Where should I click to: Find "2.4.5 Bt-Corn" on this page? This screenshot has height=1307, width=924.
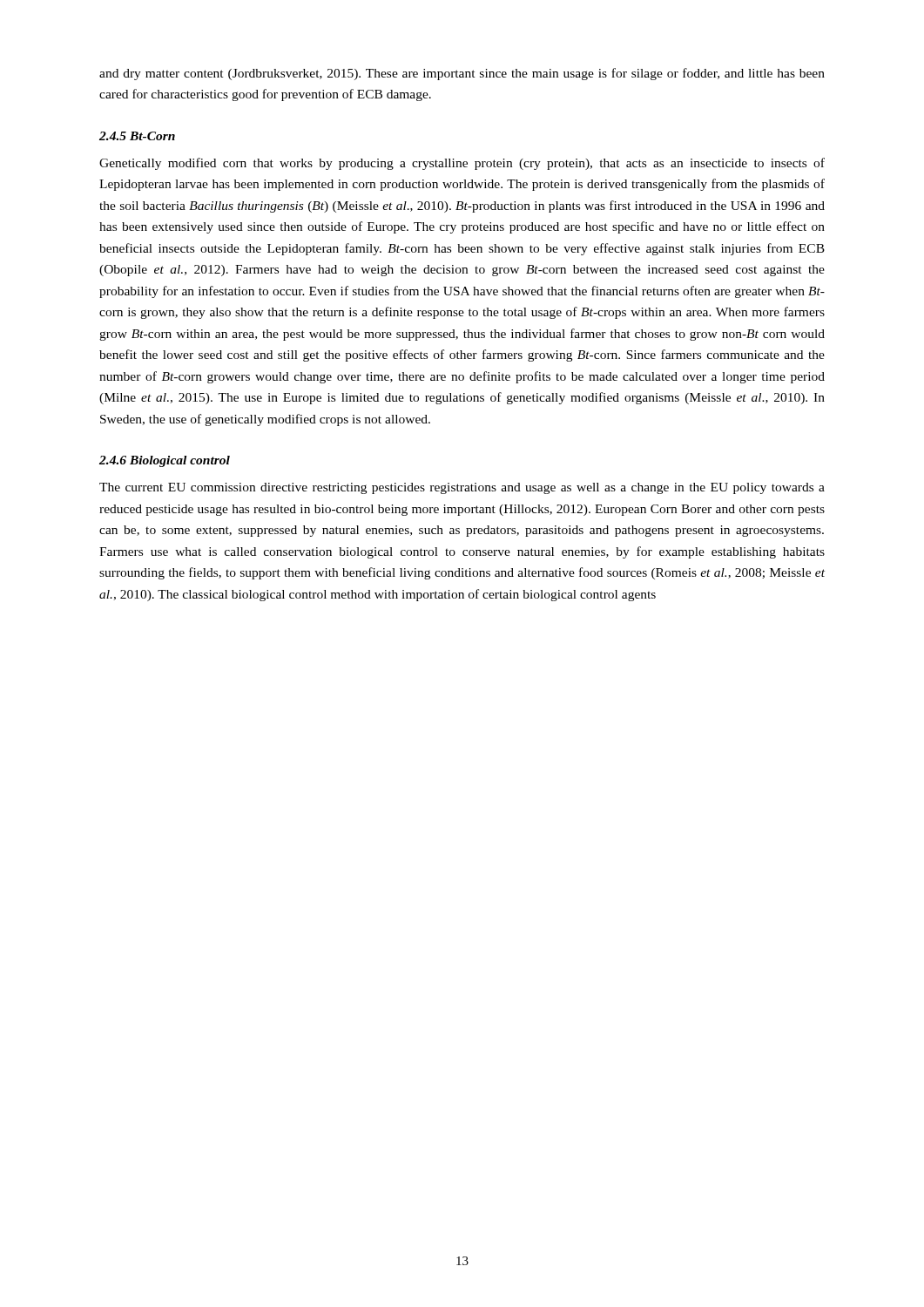click(x=137, y=135)
